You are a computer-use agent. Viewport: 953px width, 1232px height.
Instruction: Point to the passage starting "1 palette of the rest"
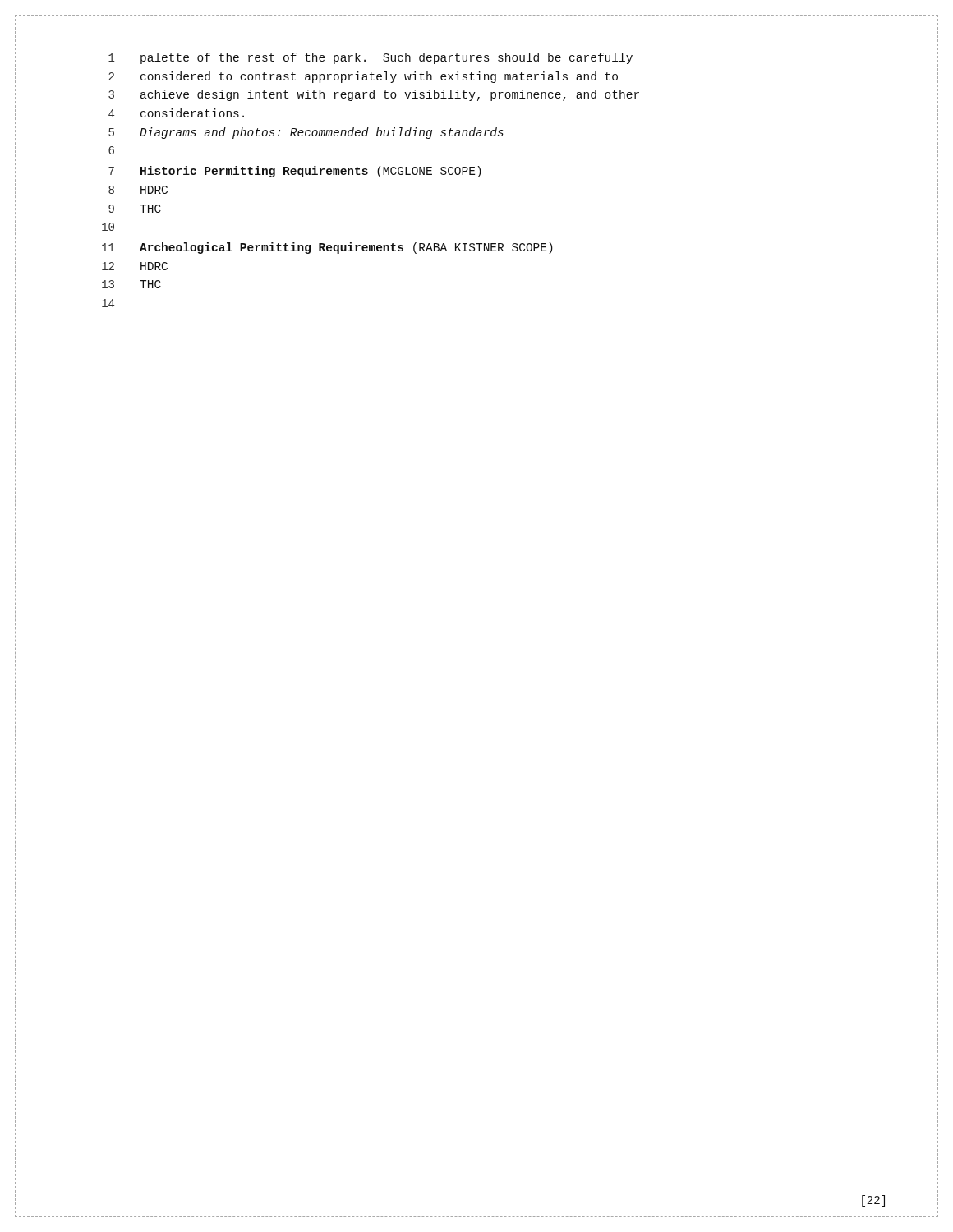(476, 87)
